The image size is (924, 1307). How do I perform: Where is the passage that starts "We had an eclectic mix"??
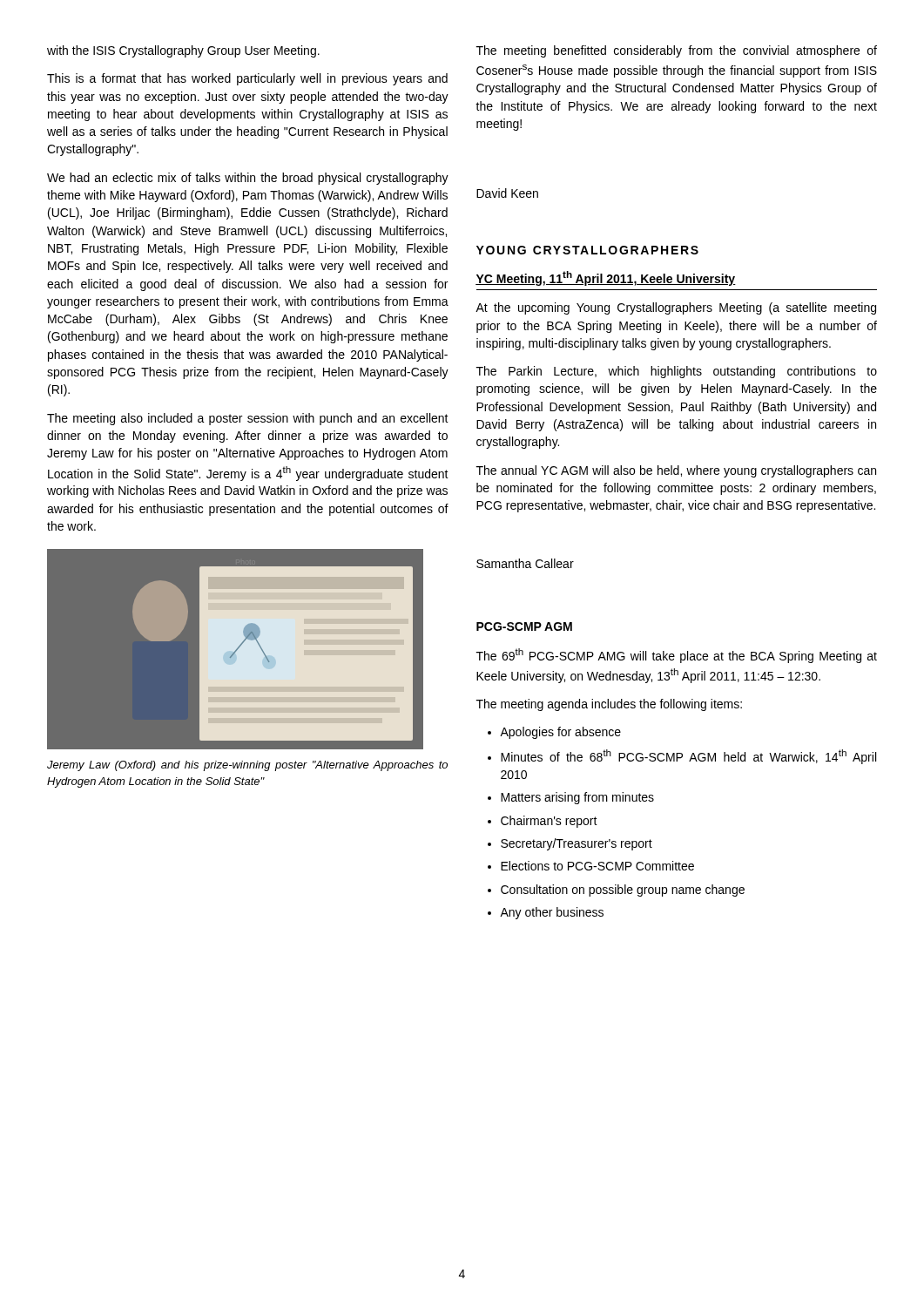point(248,284)
